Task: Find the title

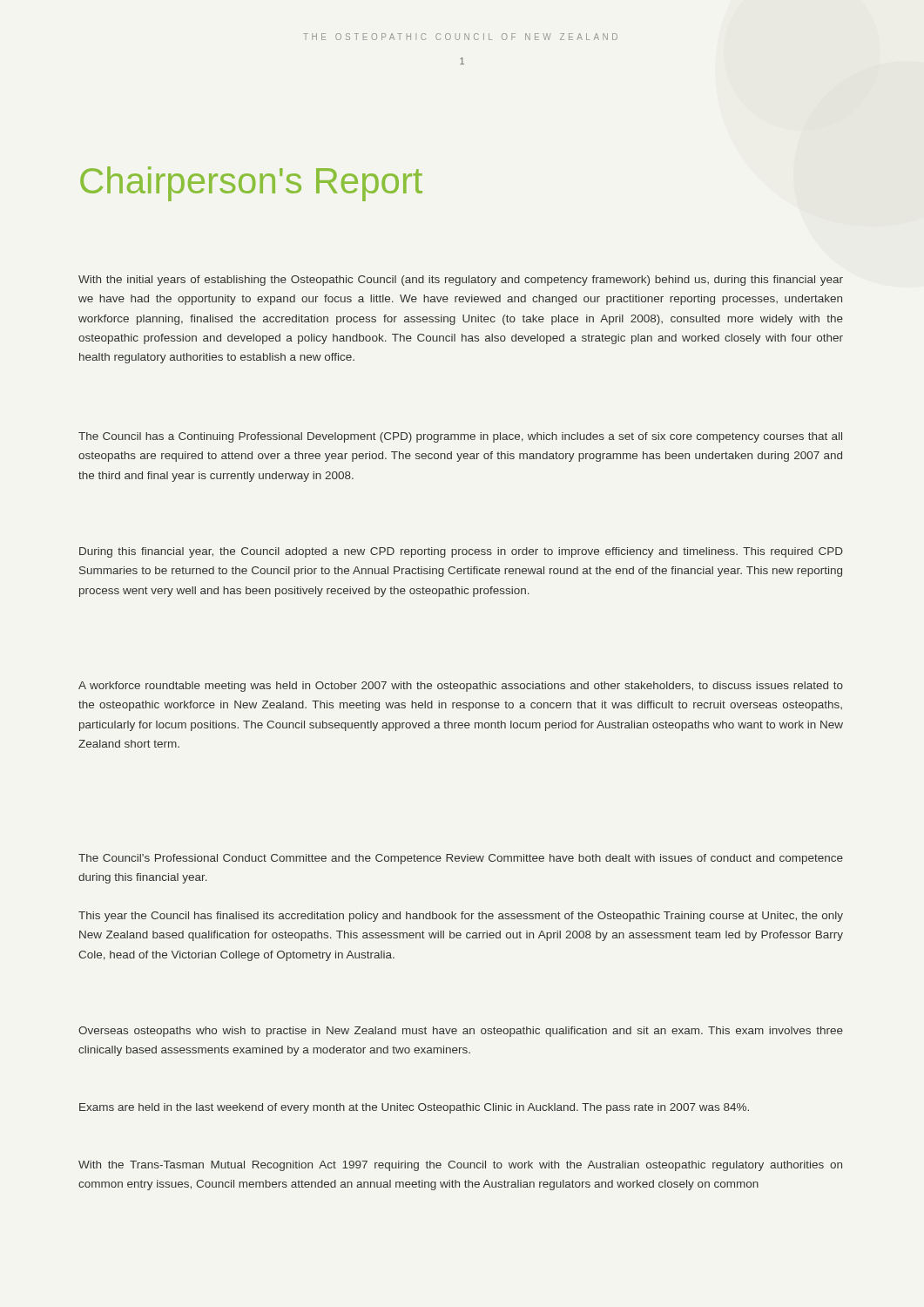Action: pyautogui.click(x=296, y=181)
